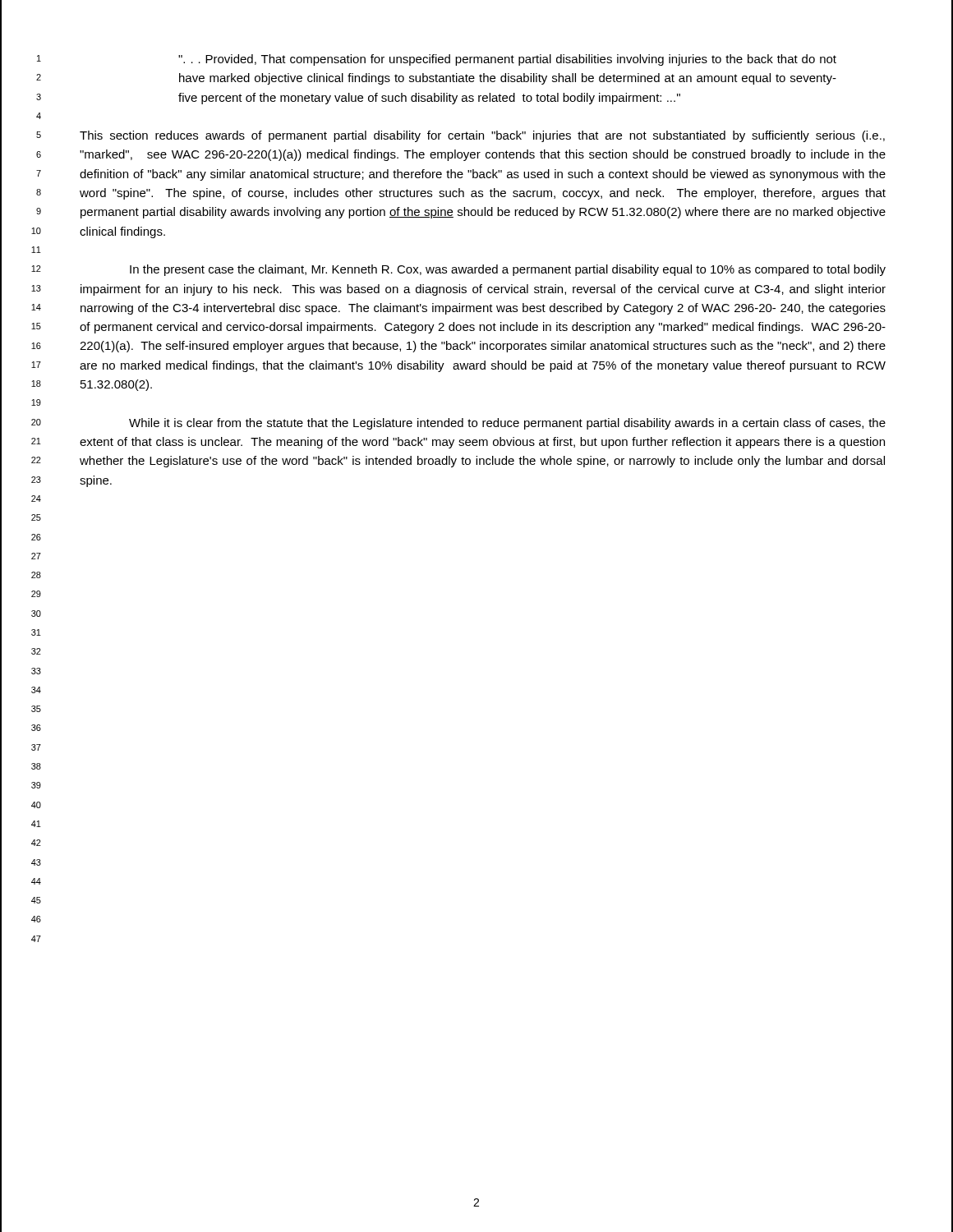Click the passage that begins "While it is clear"
Screen dimensions: 1232x953
coord(483,451)
